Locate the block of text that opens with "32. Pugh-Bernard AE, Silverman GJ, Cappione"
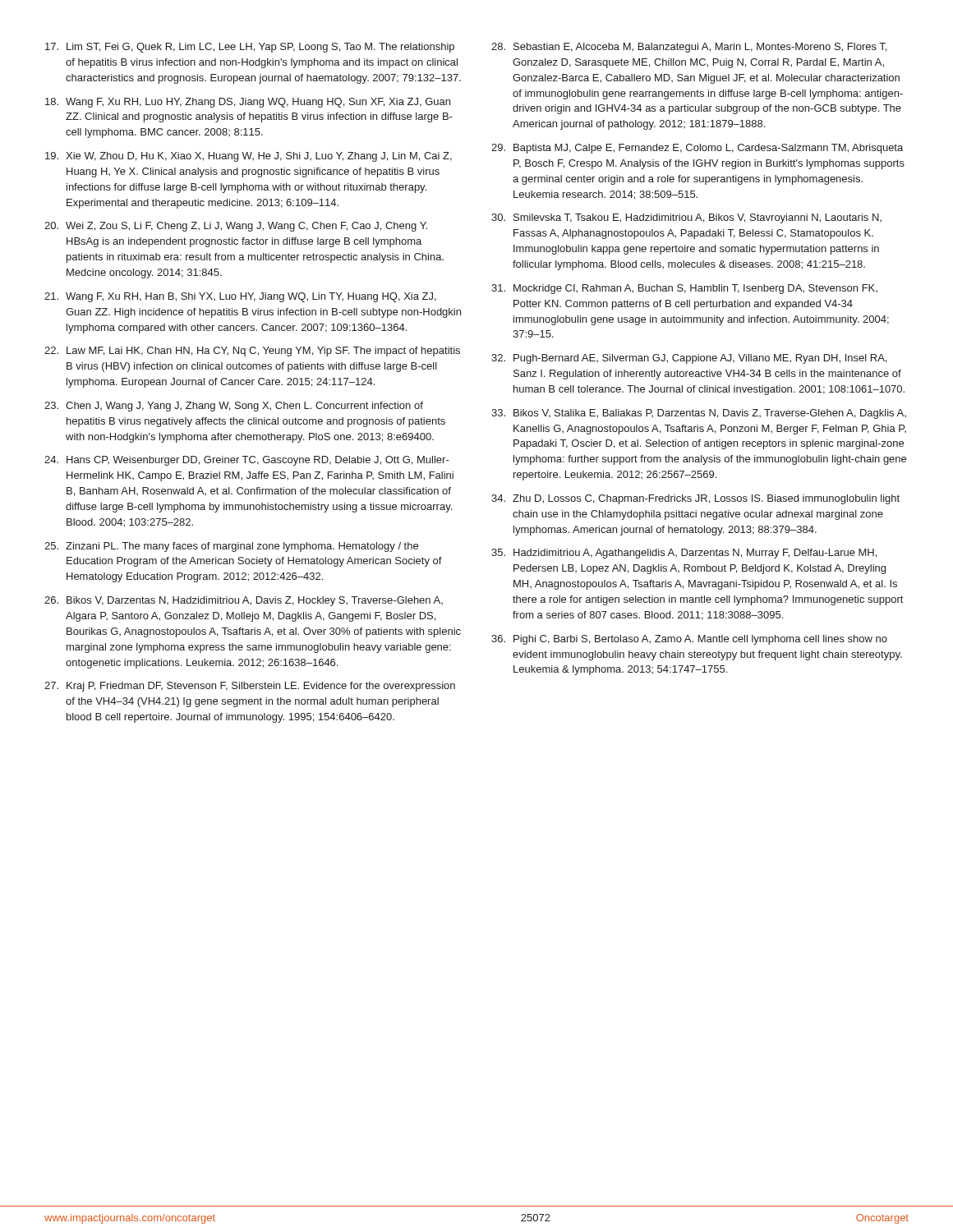 (700, 374)
